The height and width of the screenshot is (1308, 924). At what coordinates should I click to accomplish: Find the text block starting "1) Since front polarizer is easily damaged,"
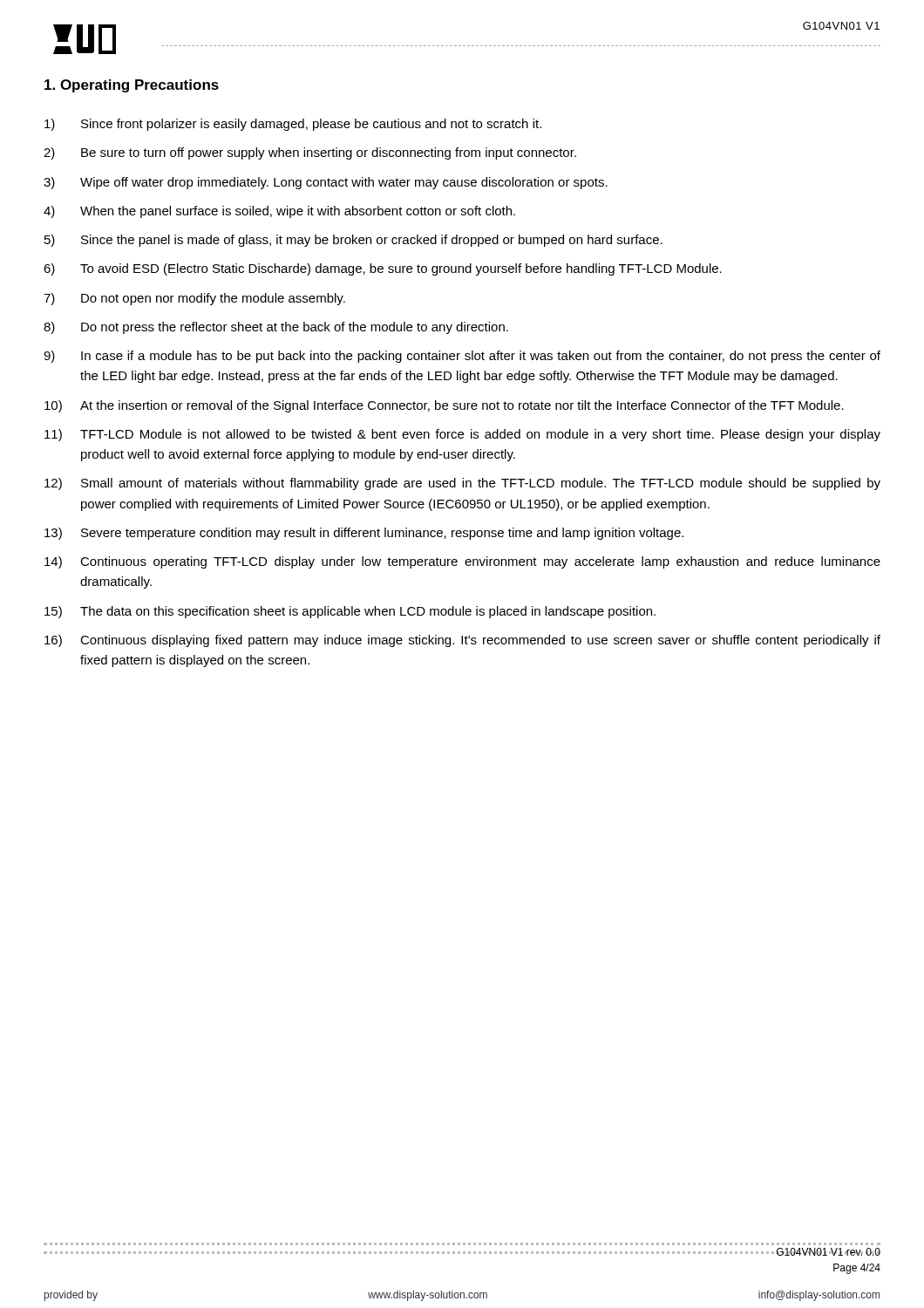coord(462,124)
